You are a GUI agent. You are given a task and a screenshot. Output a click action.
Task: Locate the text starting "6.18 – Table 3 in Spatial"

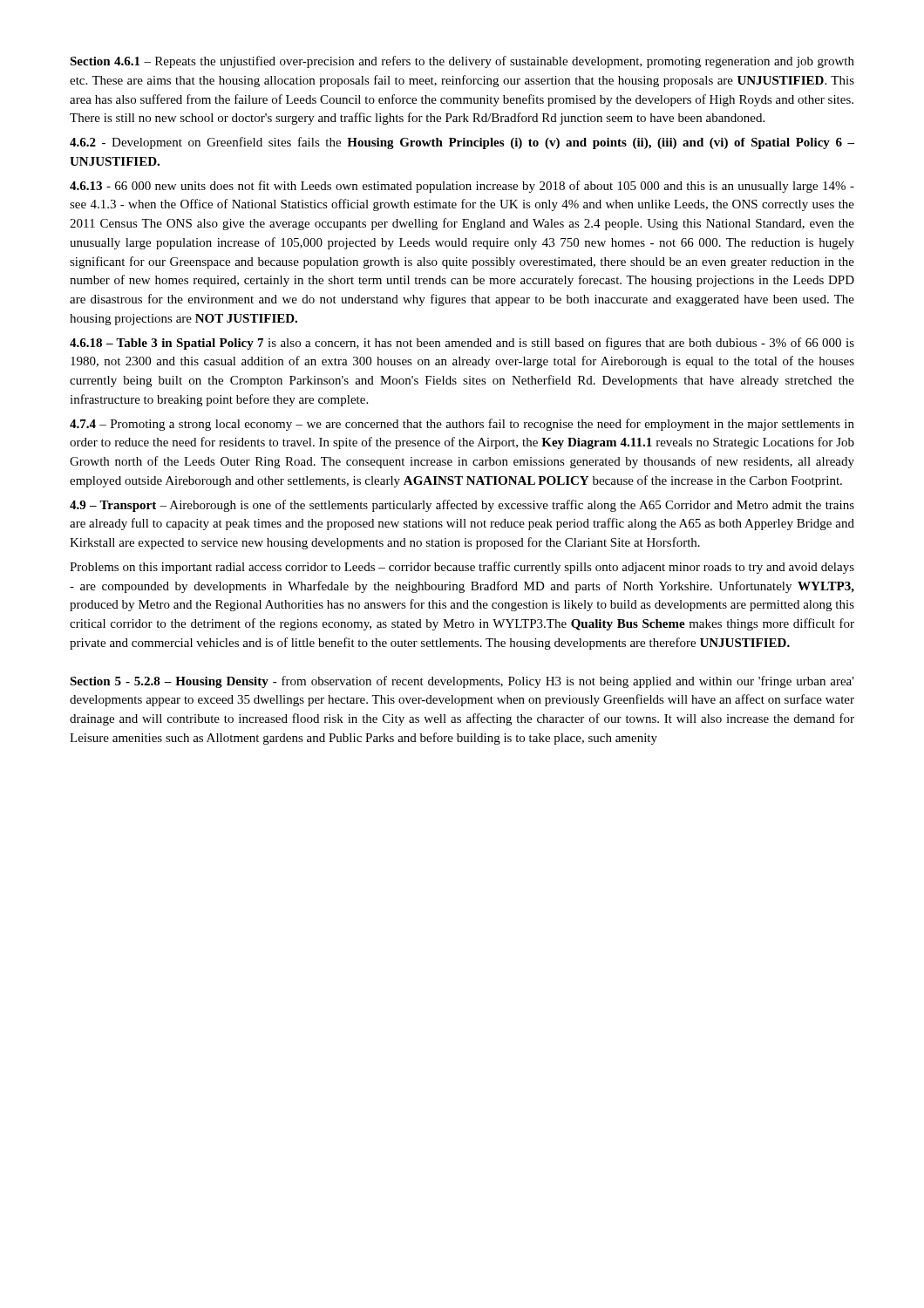tap(462, 371)
